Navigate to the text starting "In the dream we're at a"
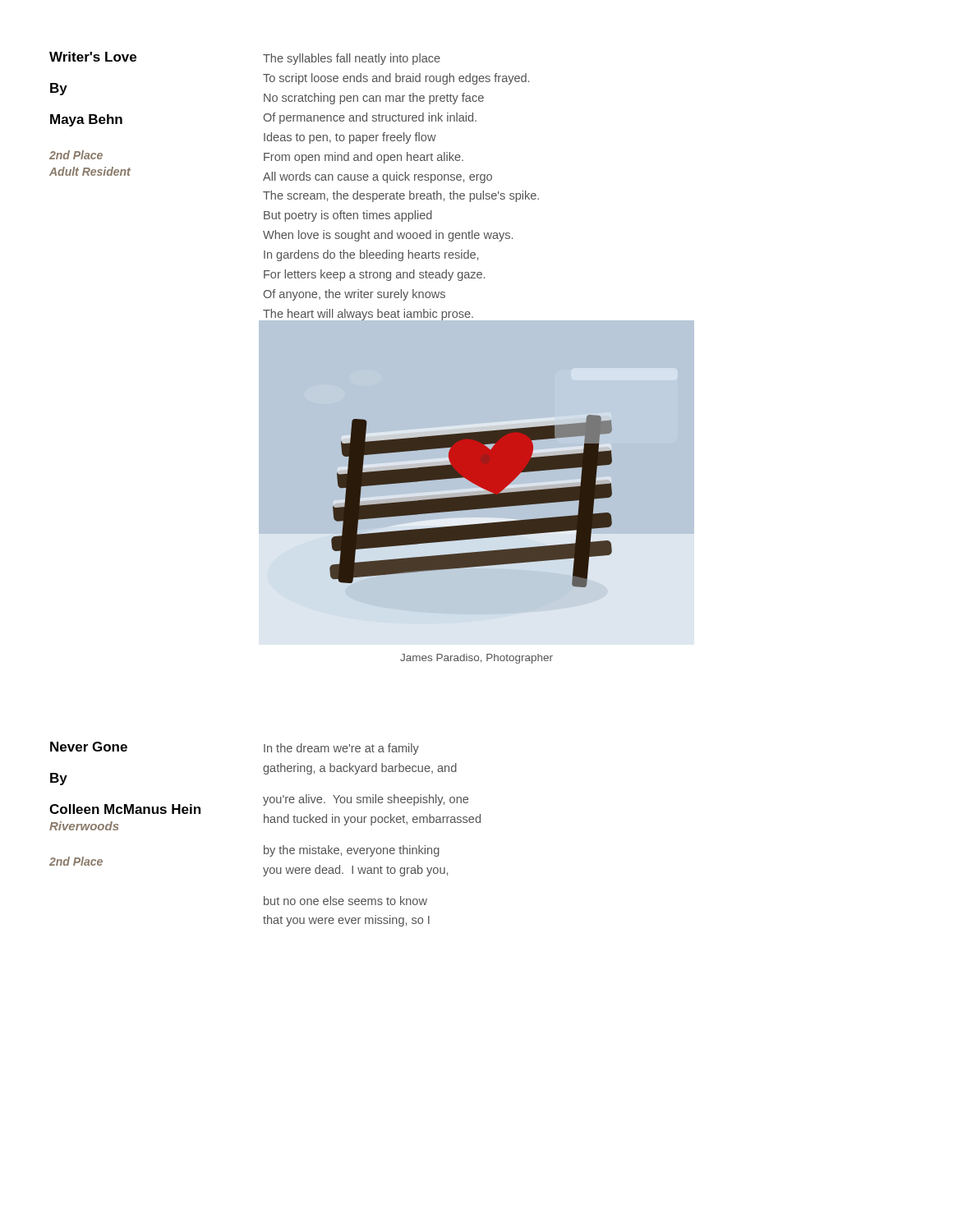953x1232 pixels. pyautogui.click(x=341, y=749)
